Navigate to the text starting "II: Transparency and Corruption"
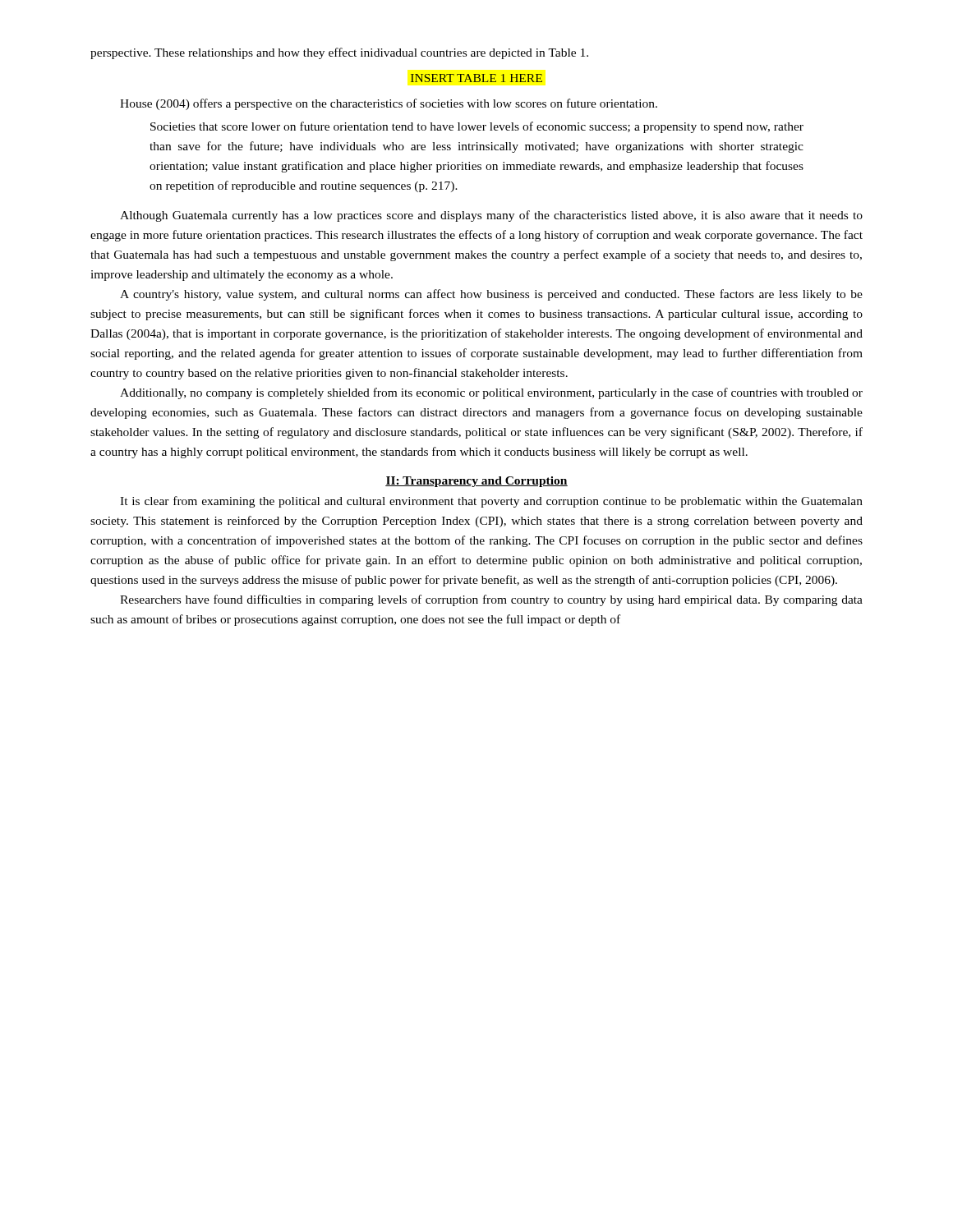The image size is (953, 1232). point(476,481)
